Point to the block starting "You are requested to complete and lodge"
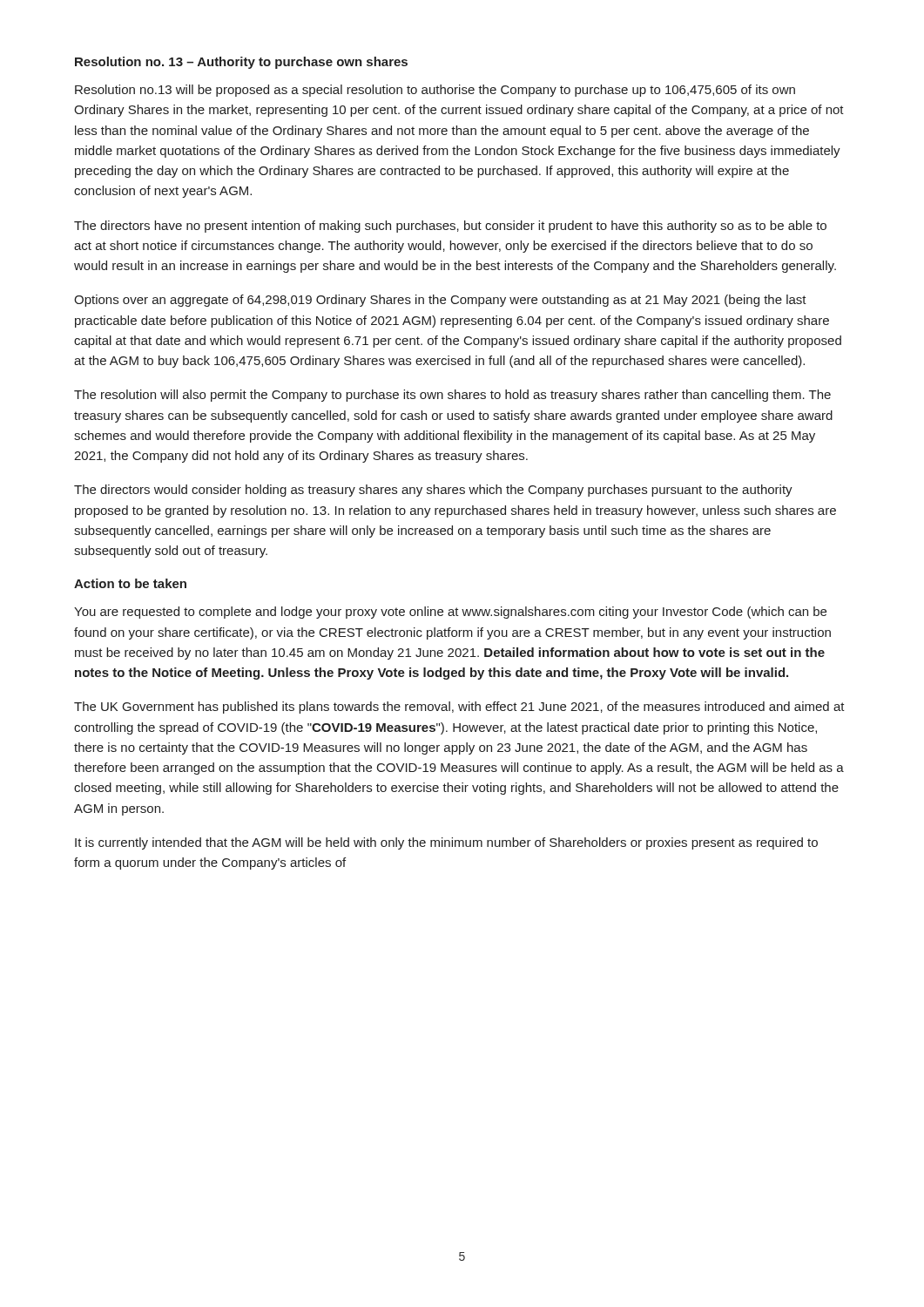This screenshot has width=924, height=1307. click(x=453, y=642)
